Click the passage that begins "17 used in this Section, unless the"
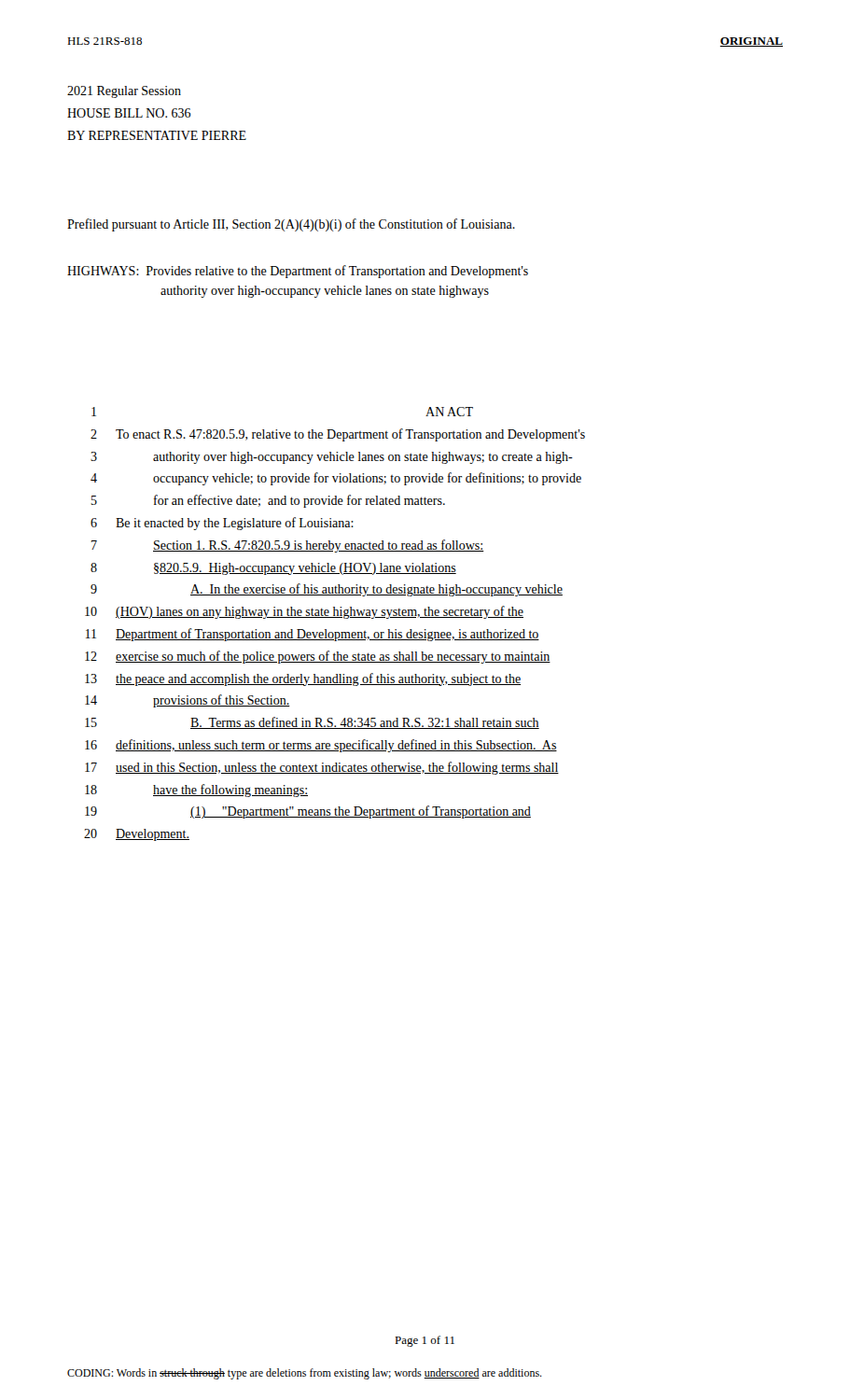This screenshot has width=850, height=1400. (x=425, y=768)
